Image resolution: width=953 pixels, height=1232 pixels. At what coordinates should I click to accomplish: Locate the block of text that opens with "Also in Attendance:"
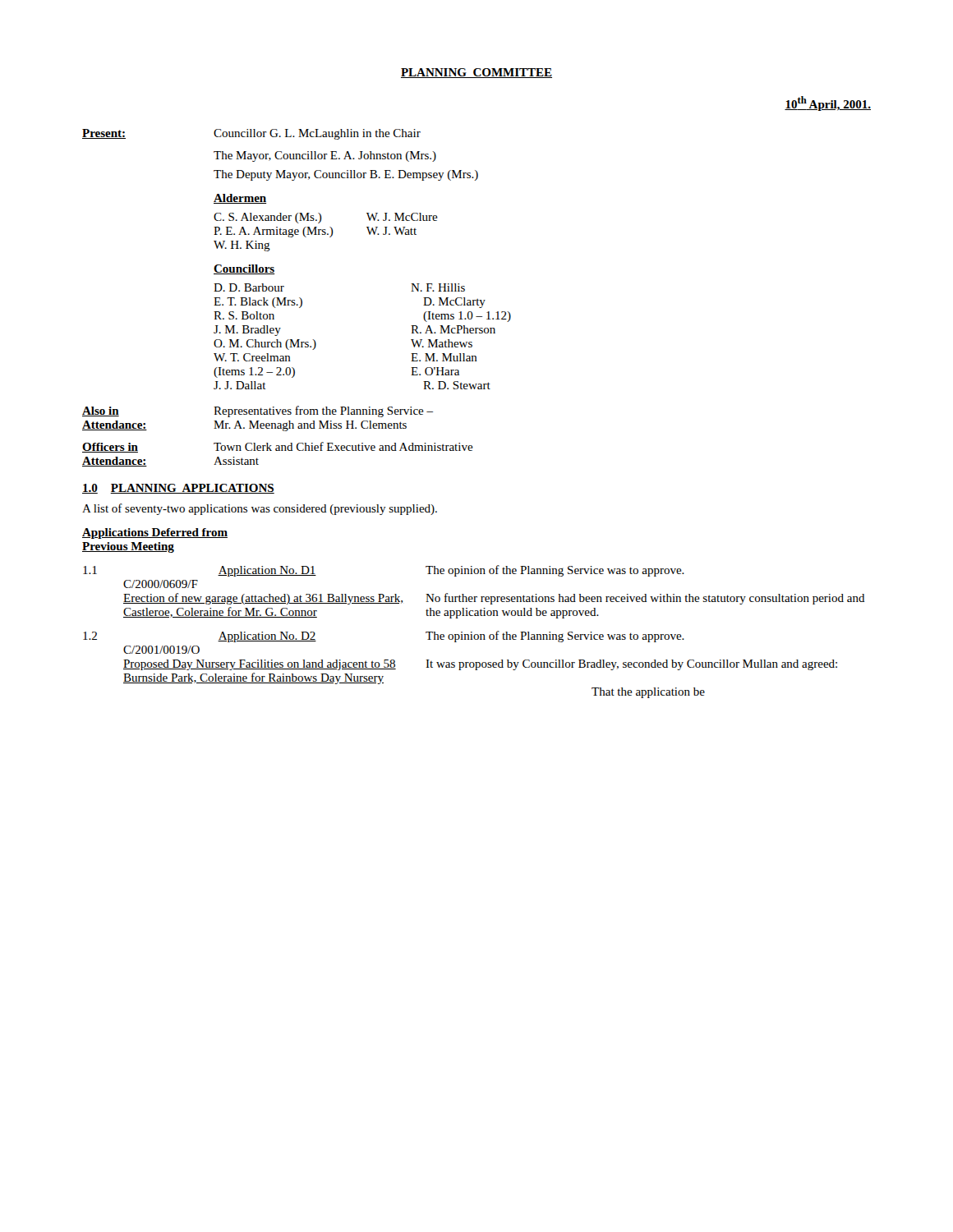258,418
